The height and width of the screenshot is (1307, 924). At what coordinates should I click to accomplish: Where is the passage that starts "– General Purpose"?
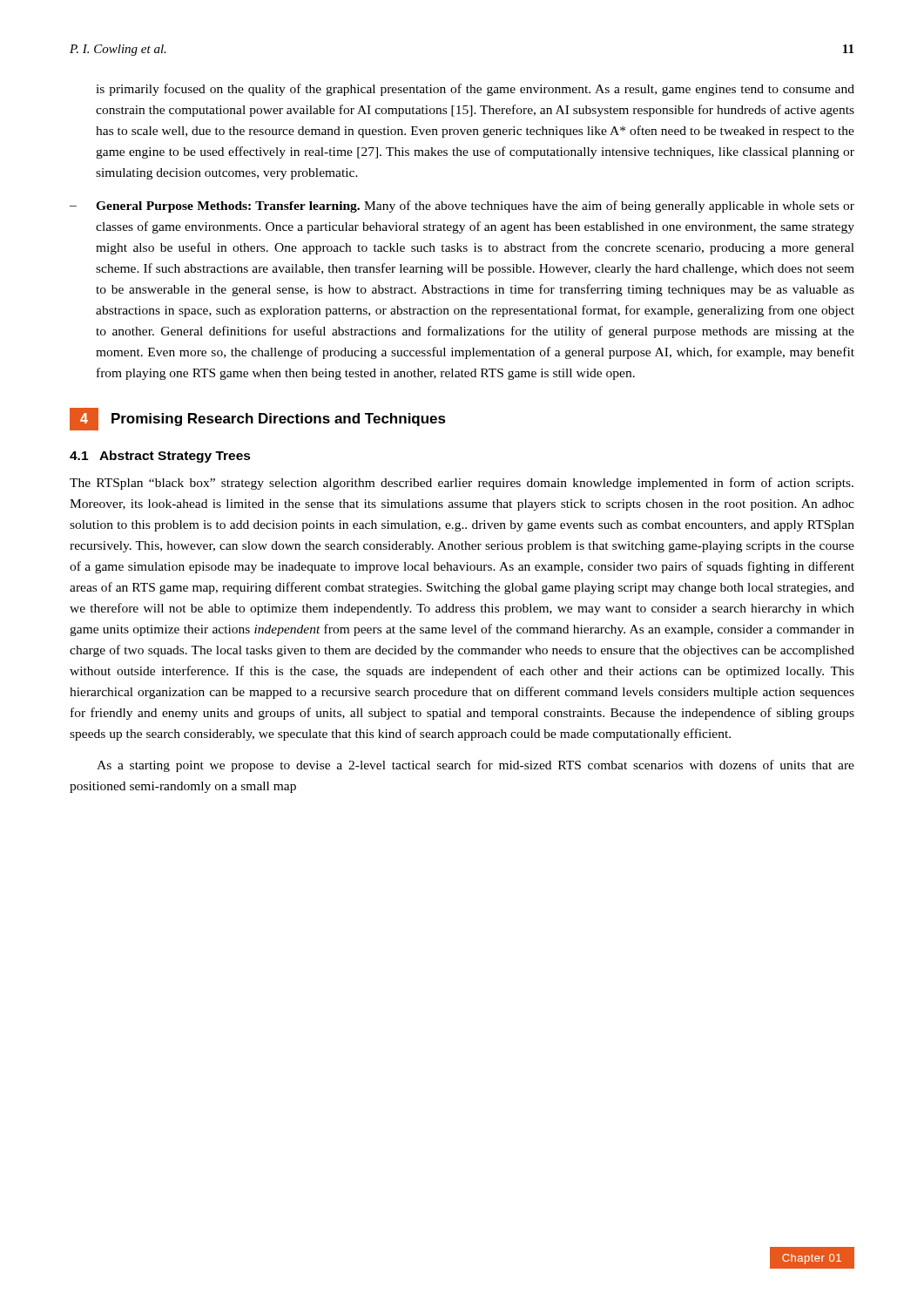click(462, 289)
